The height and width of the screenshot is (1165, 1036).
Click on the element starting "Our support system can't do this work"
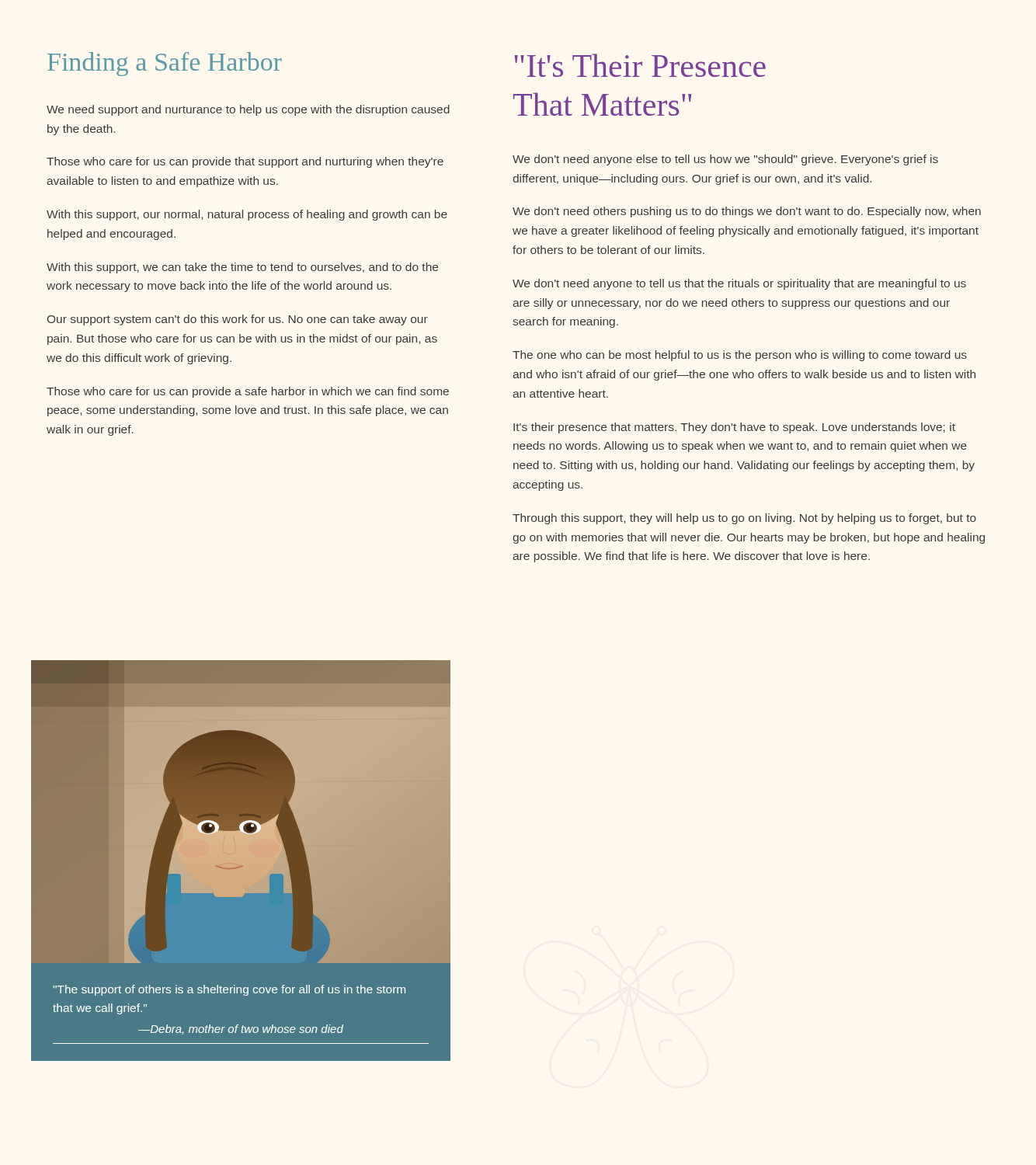pyautogui.click(x=242, y=338)
